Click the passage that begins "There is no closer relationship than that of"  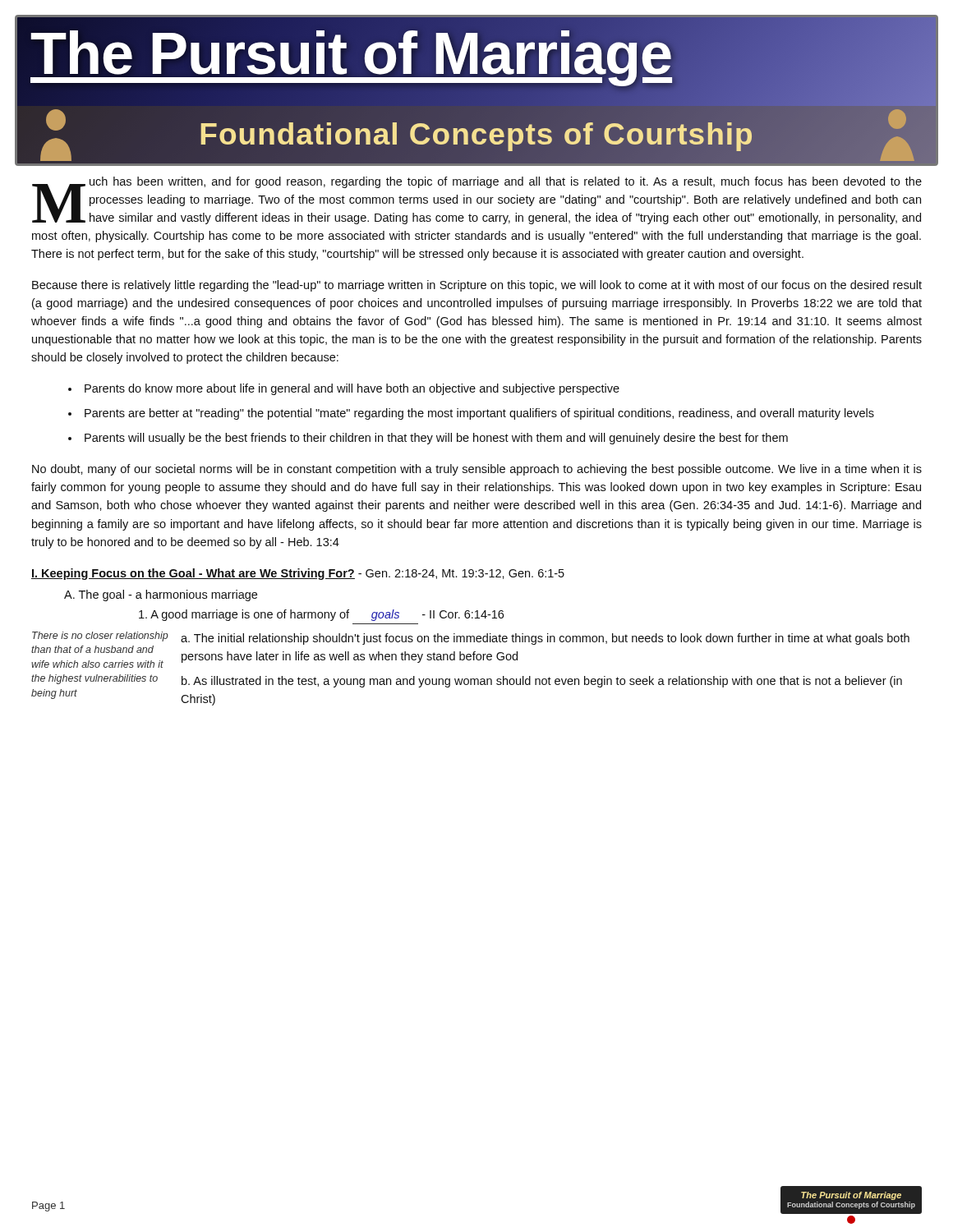[100, 664]
